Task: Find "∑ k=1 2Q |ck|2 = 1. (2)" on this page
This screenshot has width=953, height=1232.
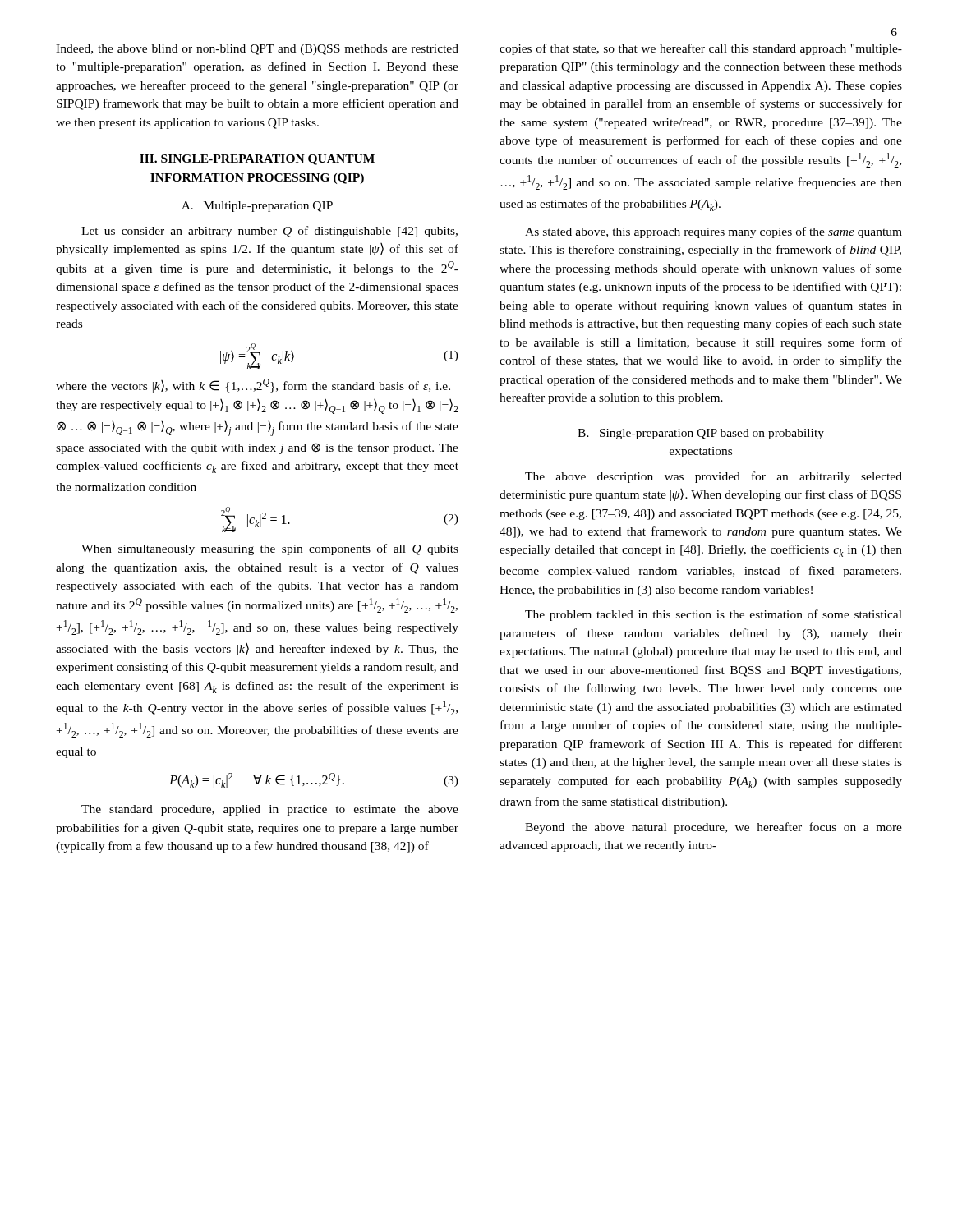Action: (260, 519)
